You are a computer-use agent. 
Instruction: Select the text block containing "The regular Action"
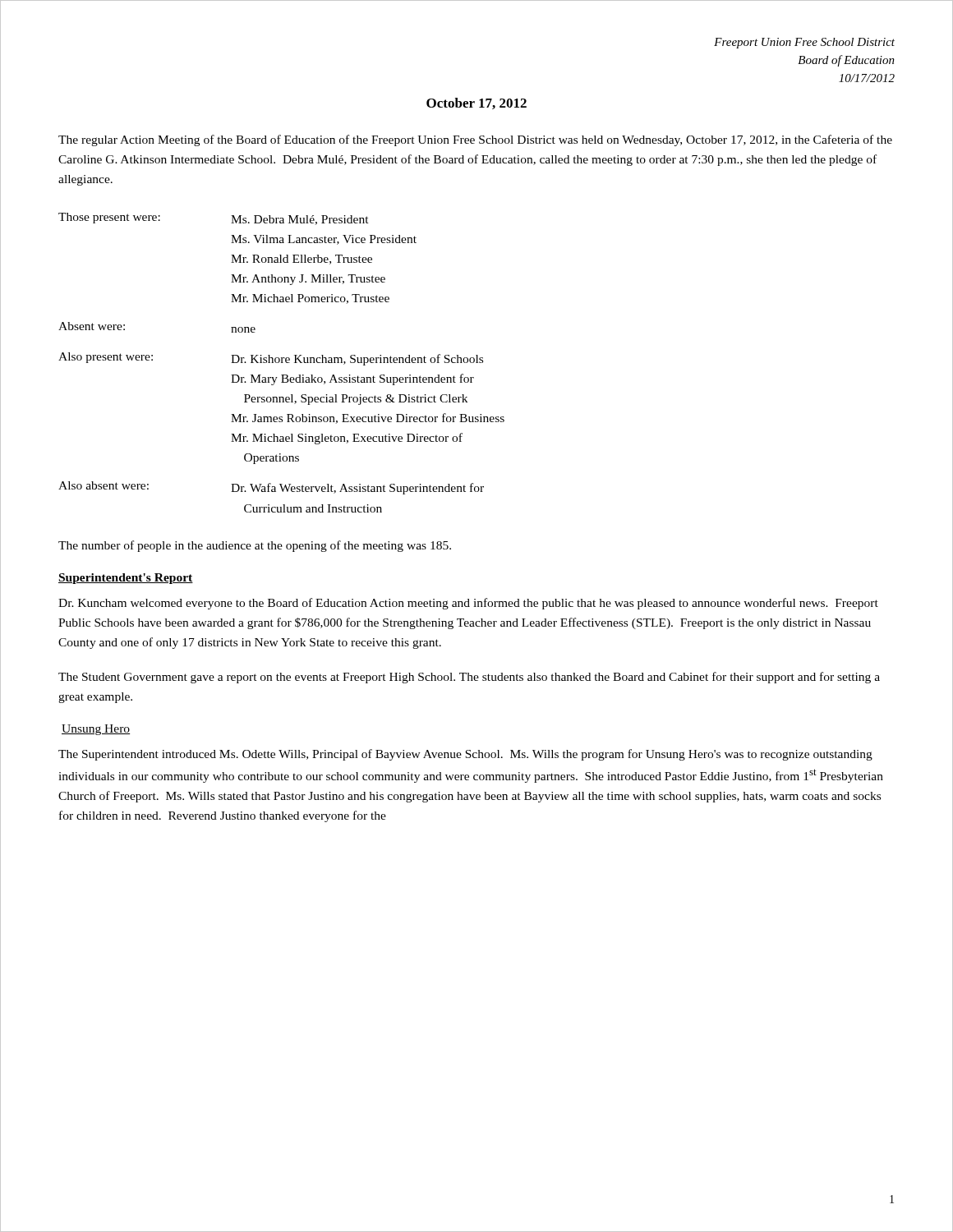point(475,159)
